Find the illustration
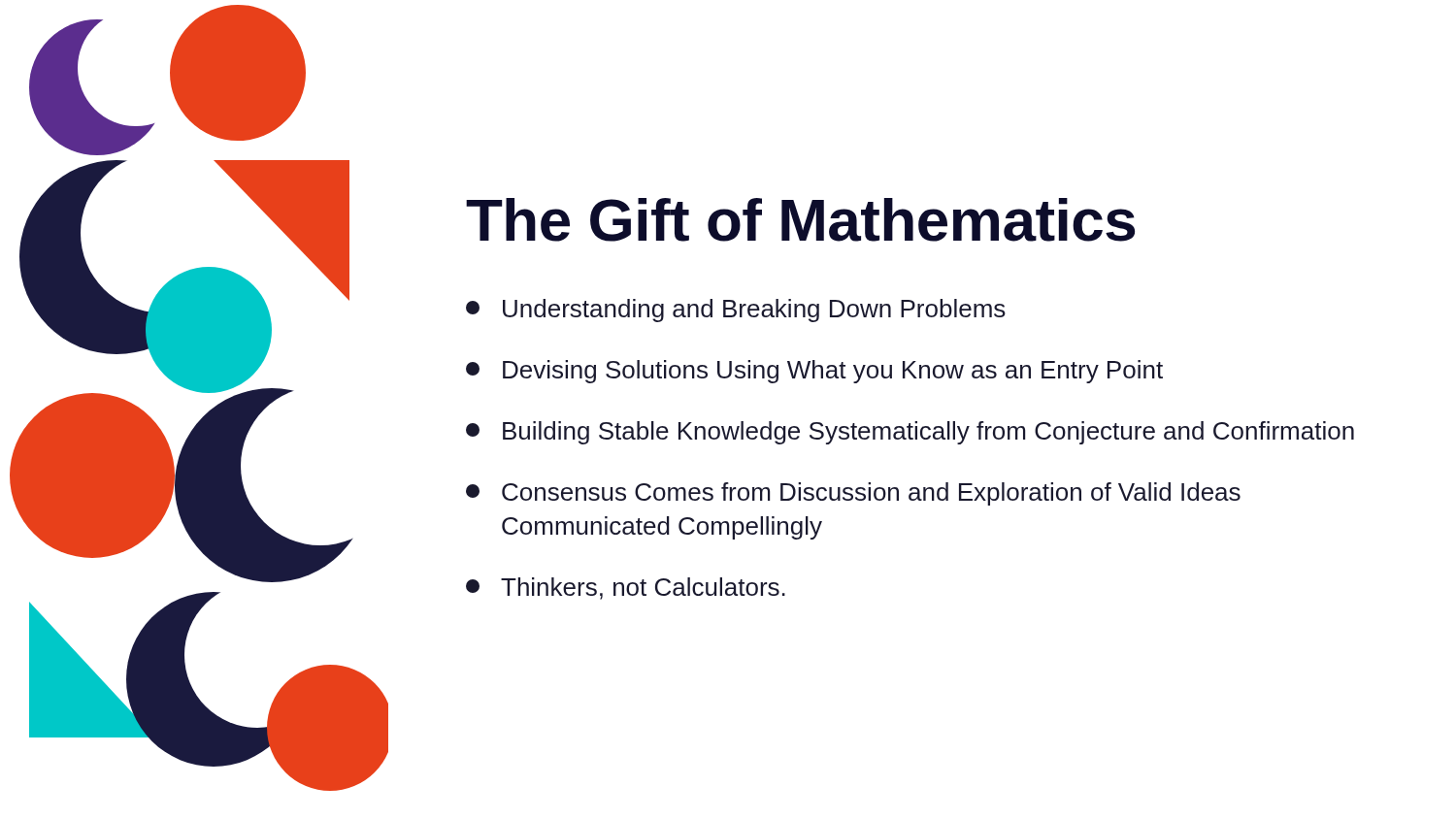This screenshot has height=819, width=1456. pos(194,410)
